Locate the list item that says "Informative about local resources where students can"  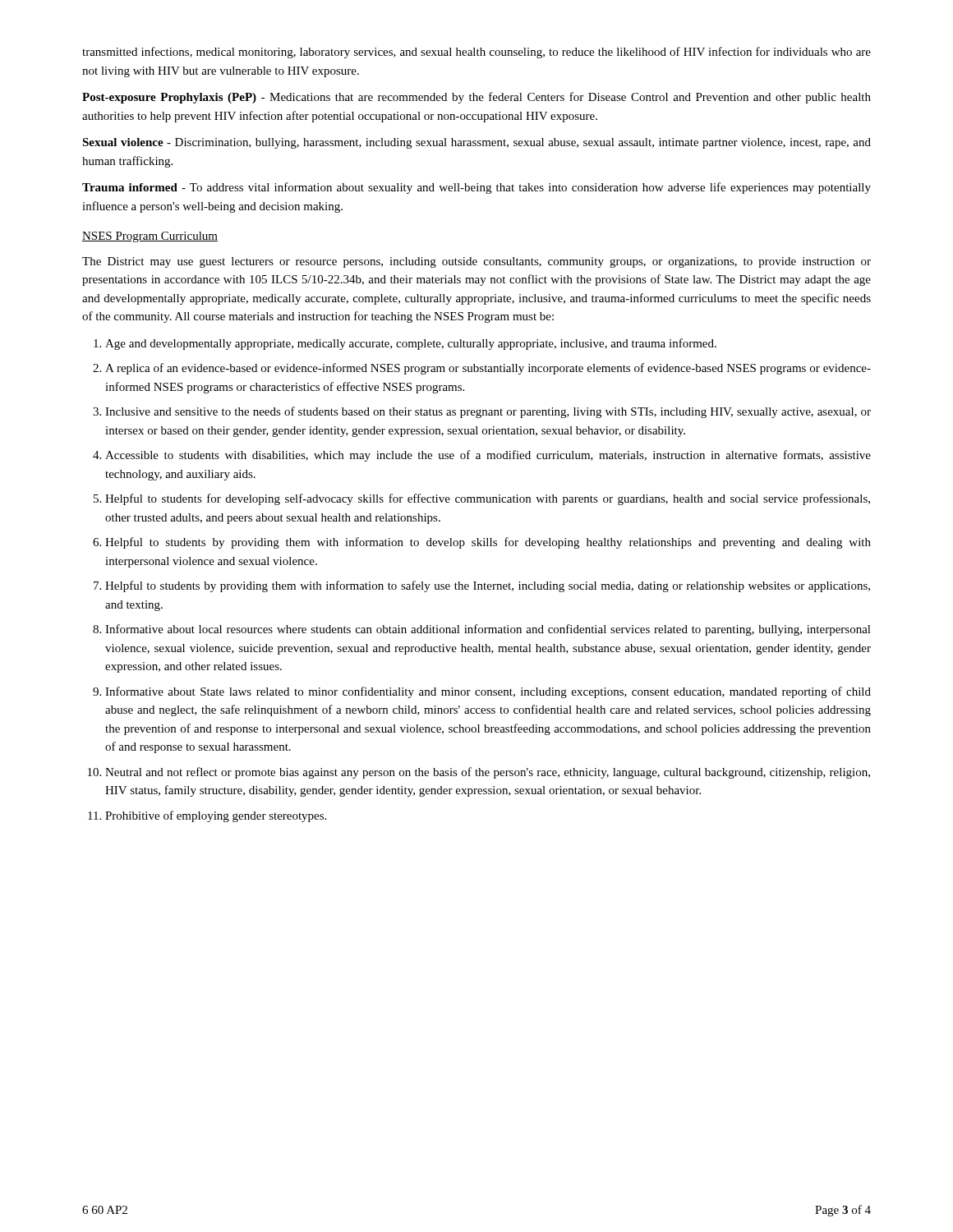click(x=488, y=648)
